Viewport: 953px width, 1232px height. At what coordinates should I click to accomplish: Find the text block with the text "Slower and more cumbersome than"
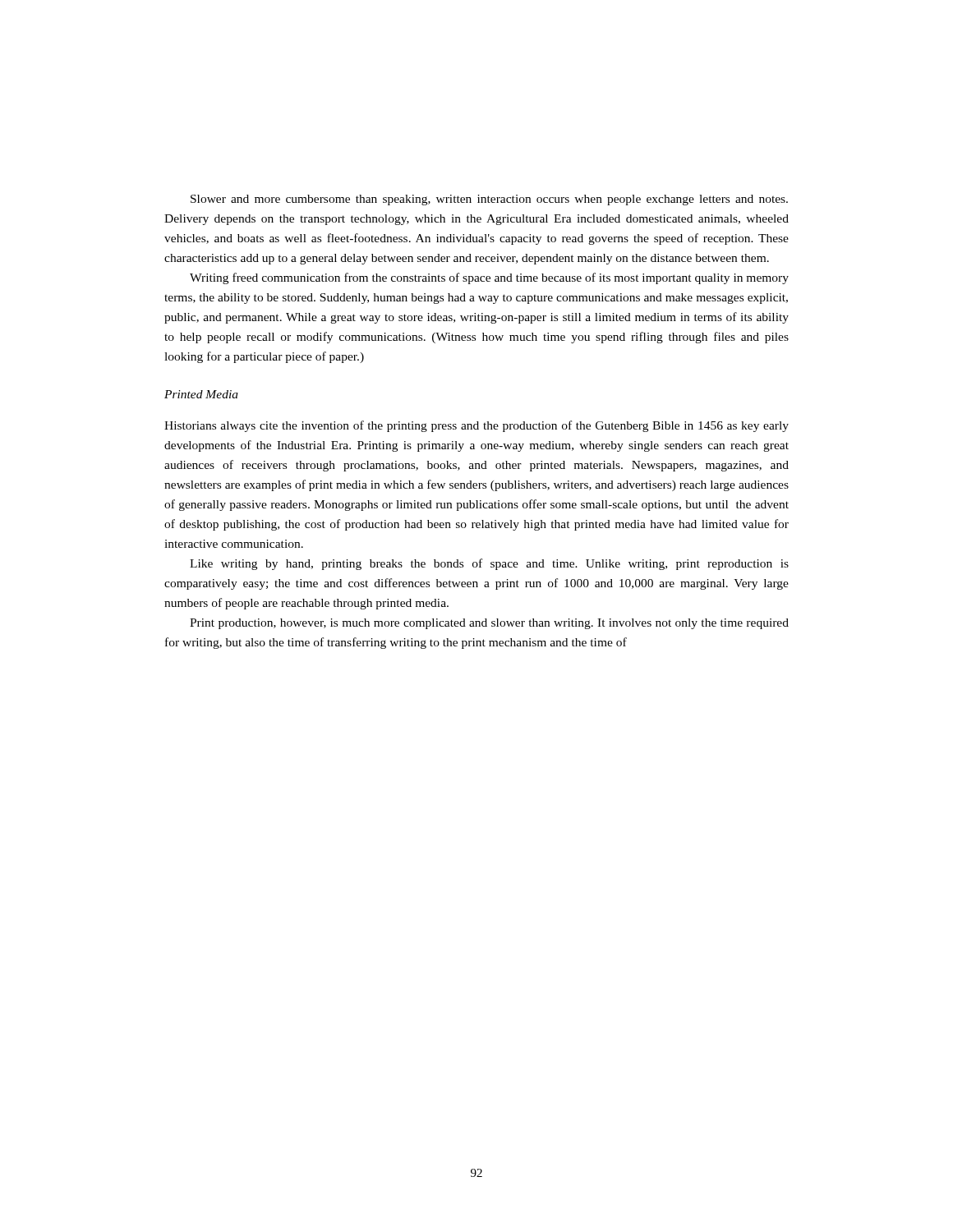point(476,278)
